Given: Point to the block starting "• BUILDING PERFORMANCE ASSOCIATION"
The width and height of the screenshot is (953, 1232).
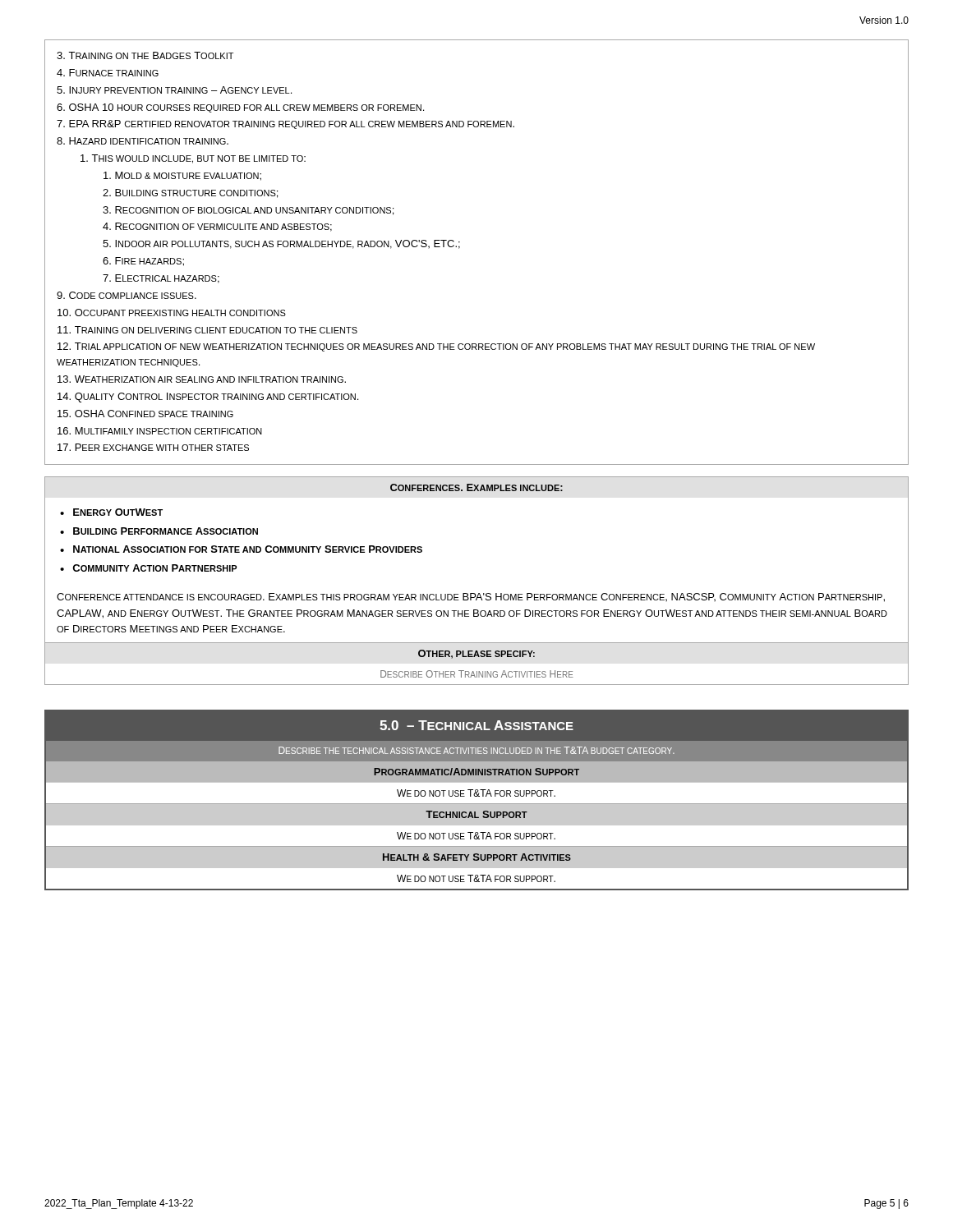Looking at the screenshot, I should [x=159, y=532].
